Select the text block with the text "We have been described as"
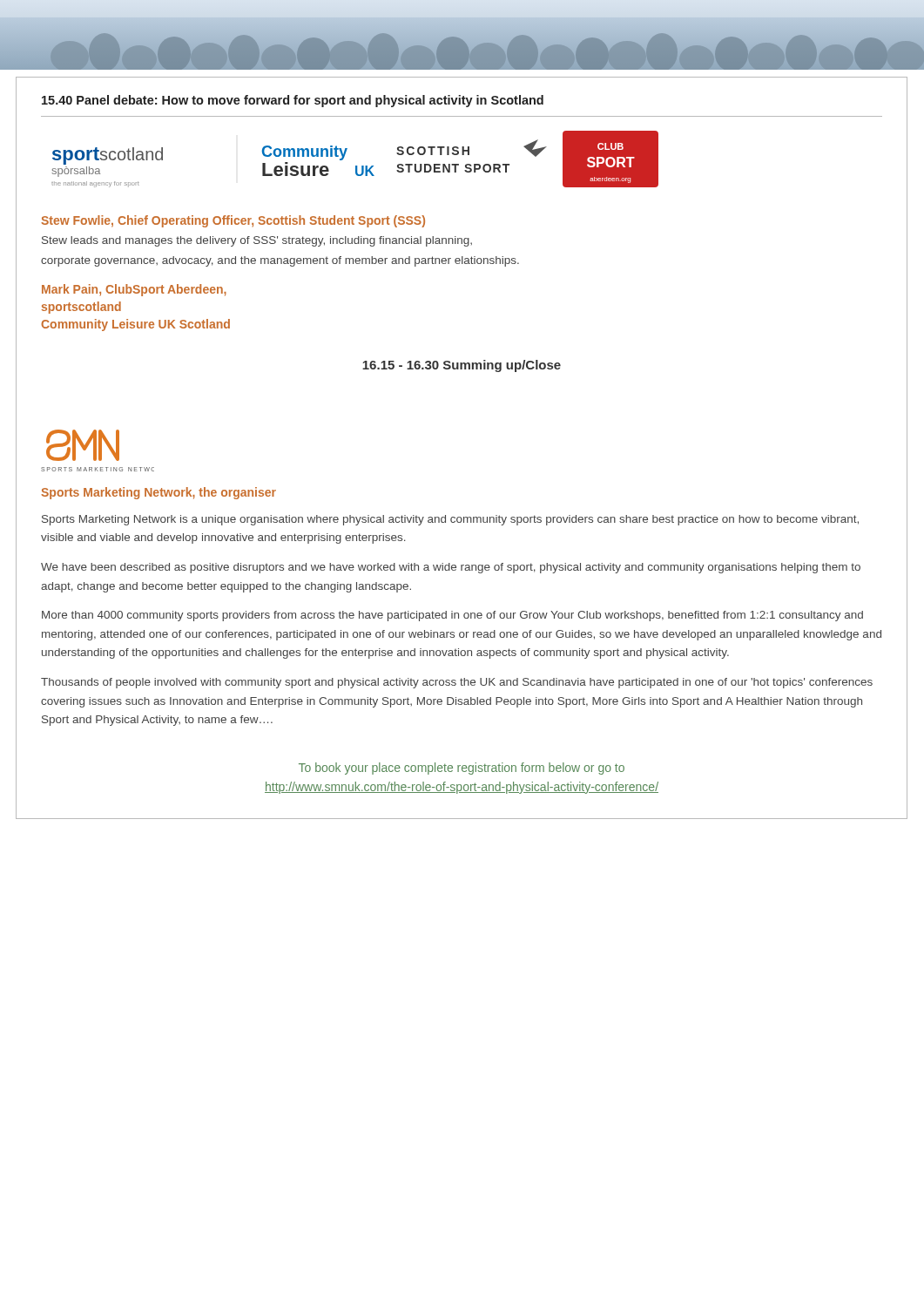Screen dimensions: 1307x924 [451, 576]
